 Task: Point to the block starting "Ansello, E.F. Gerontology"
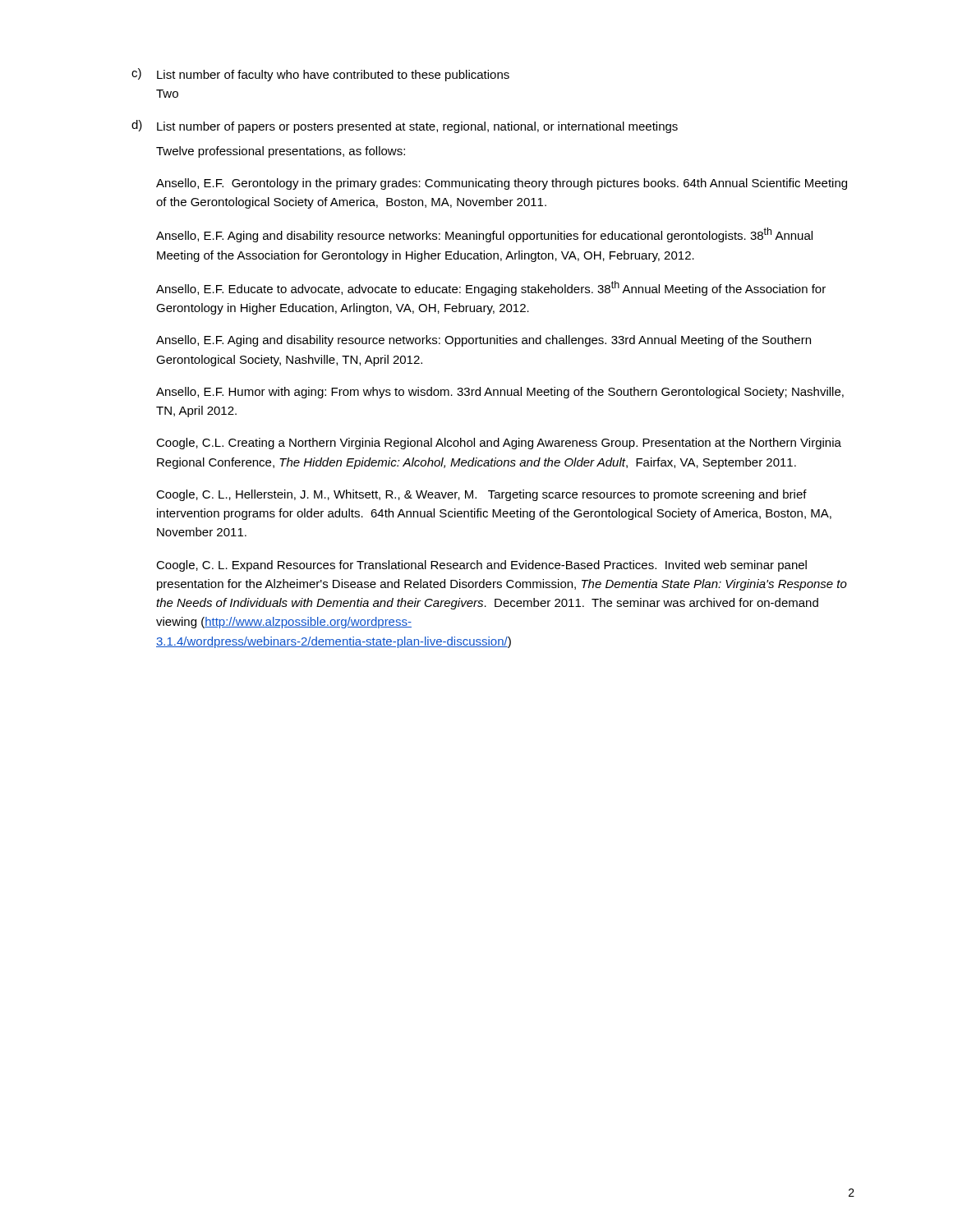[502, 192]
